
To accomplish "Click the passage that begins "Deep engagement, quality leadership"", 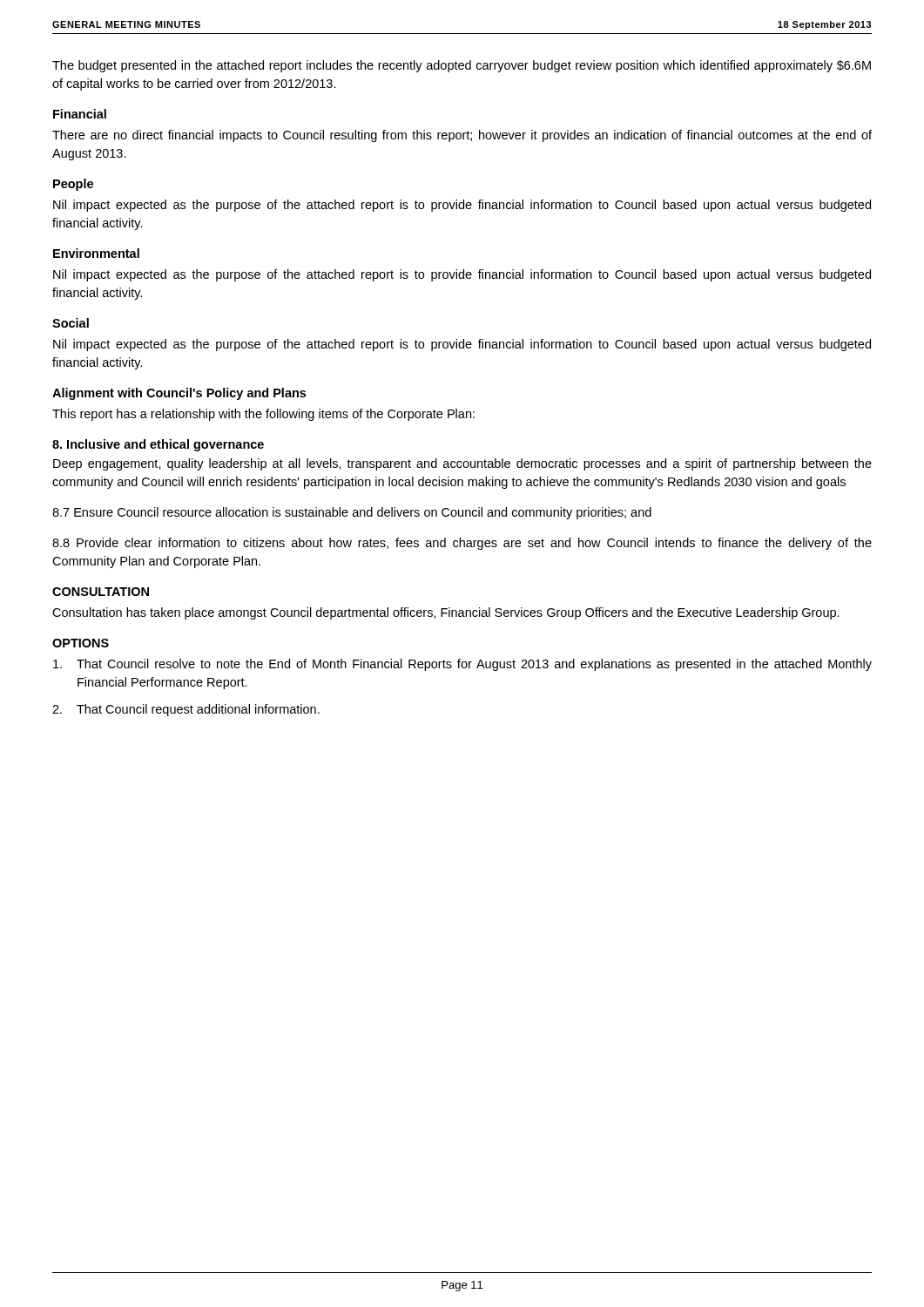I will [x=462, y=473].
